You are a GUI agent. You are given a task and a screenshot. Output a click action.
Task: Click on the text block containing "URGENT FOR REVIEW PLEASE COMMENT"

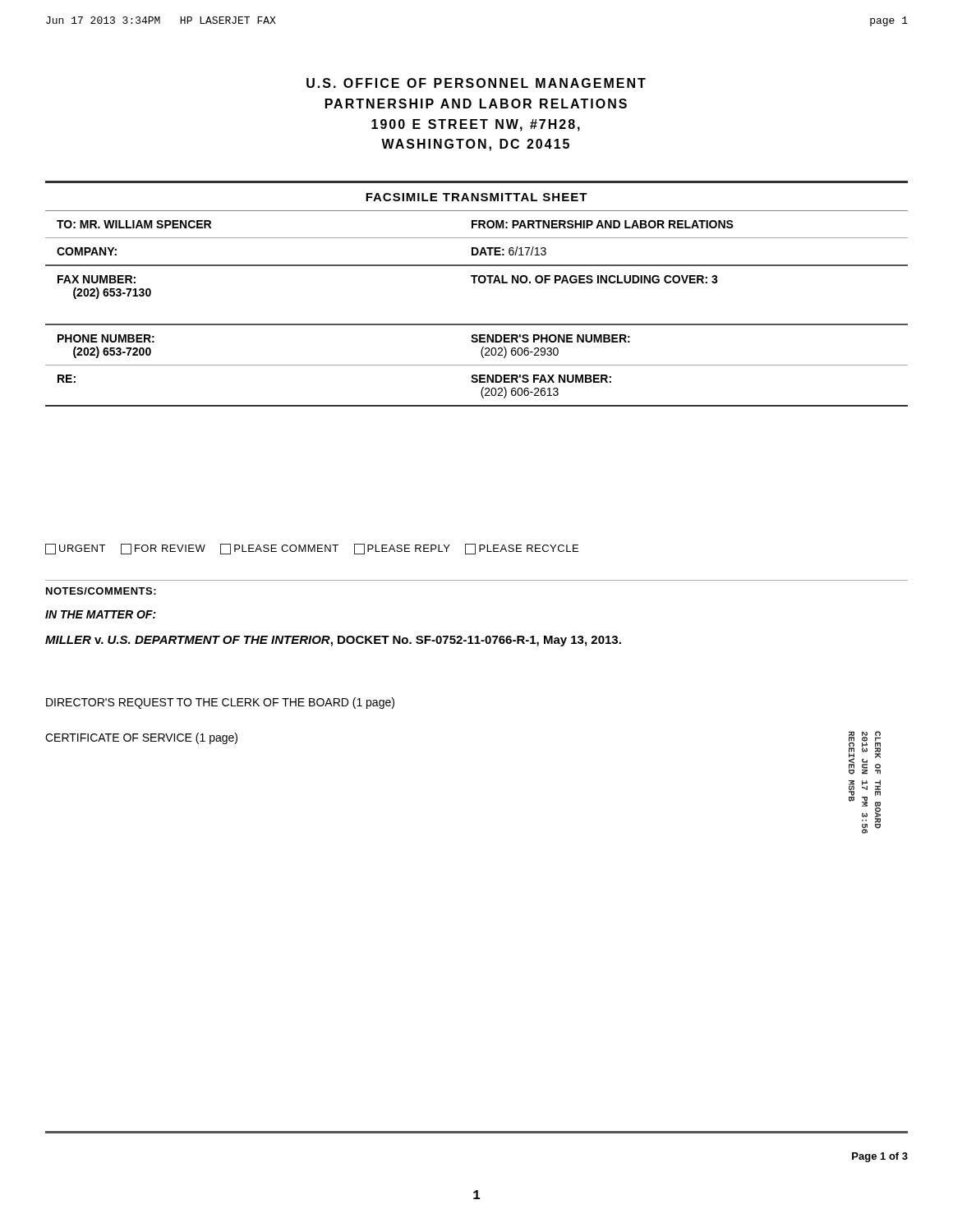312,548
